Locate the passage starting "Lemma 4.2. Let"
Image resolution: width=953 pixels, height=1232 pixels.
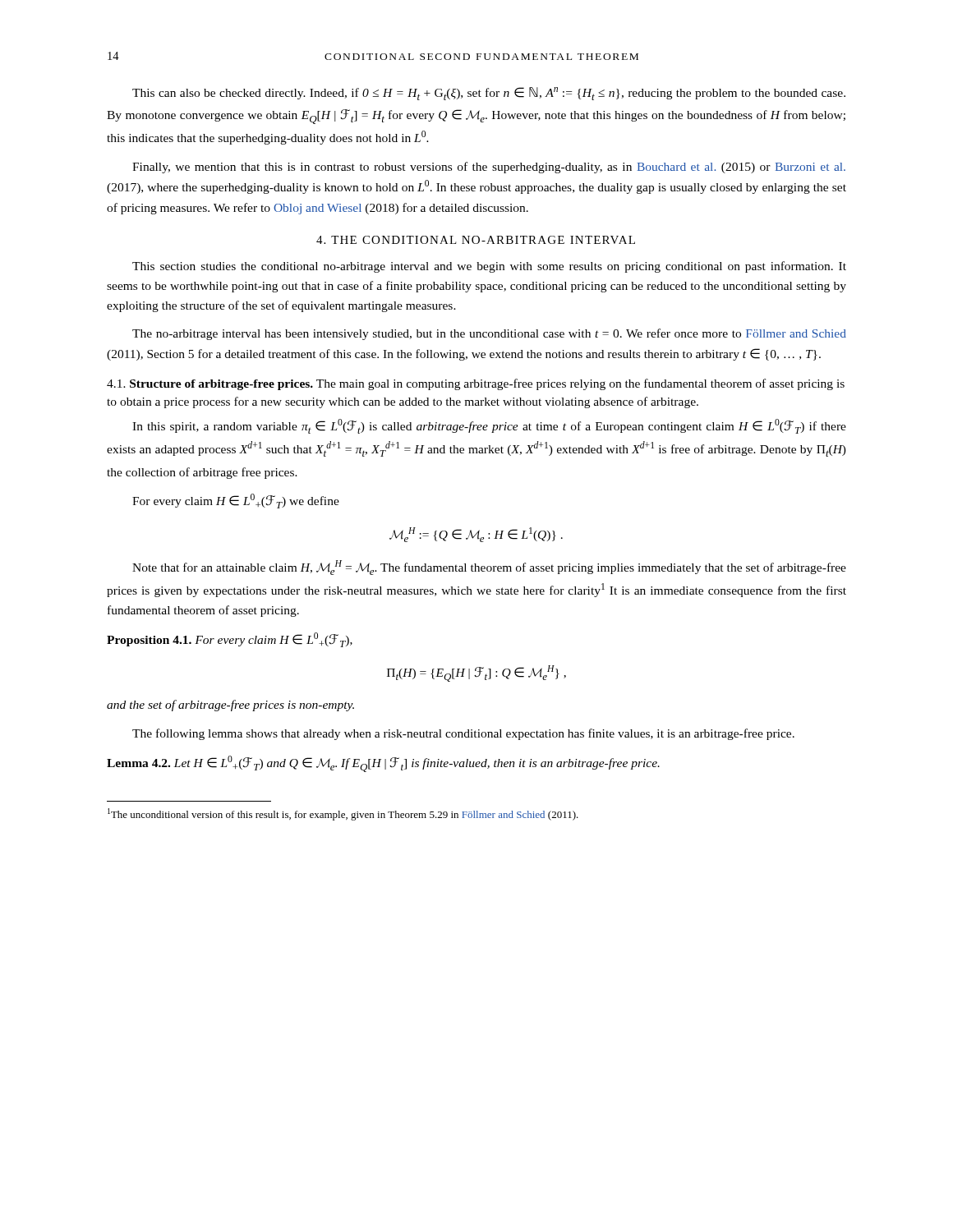tap(476, 764)
